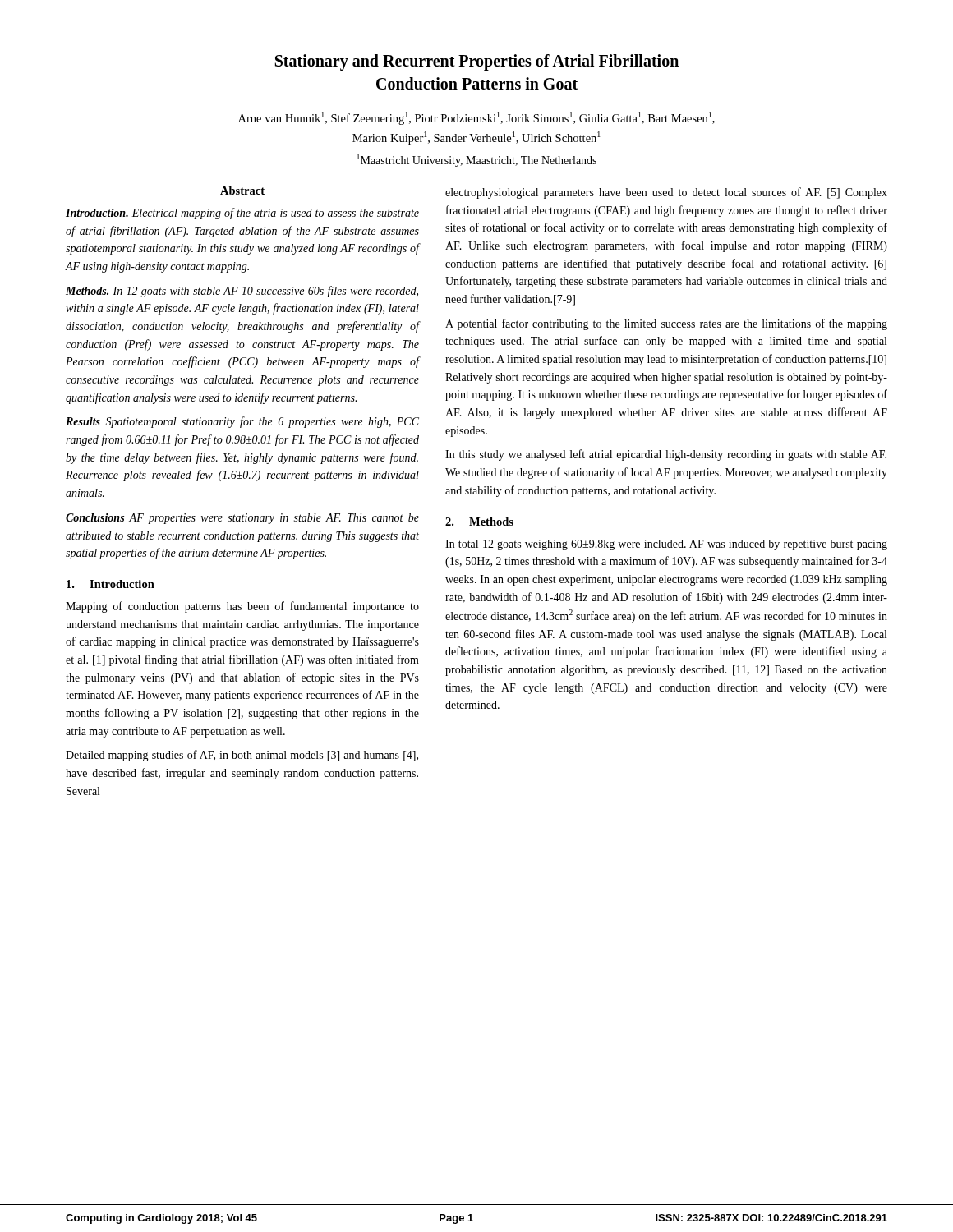Image resolution: width=953 pixels, height=1232 pixels.
Task: Where is the passage that starts "In this study we analysed left atrial epicardial"?
Action: pyautogui.click(x=666, y=473)
